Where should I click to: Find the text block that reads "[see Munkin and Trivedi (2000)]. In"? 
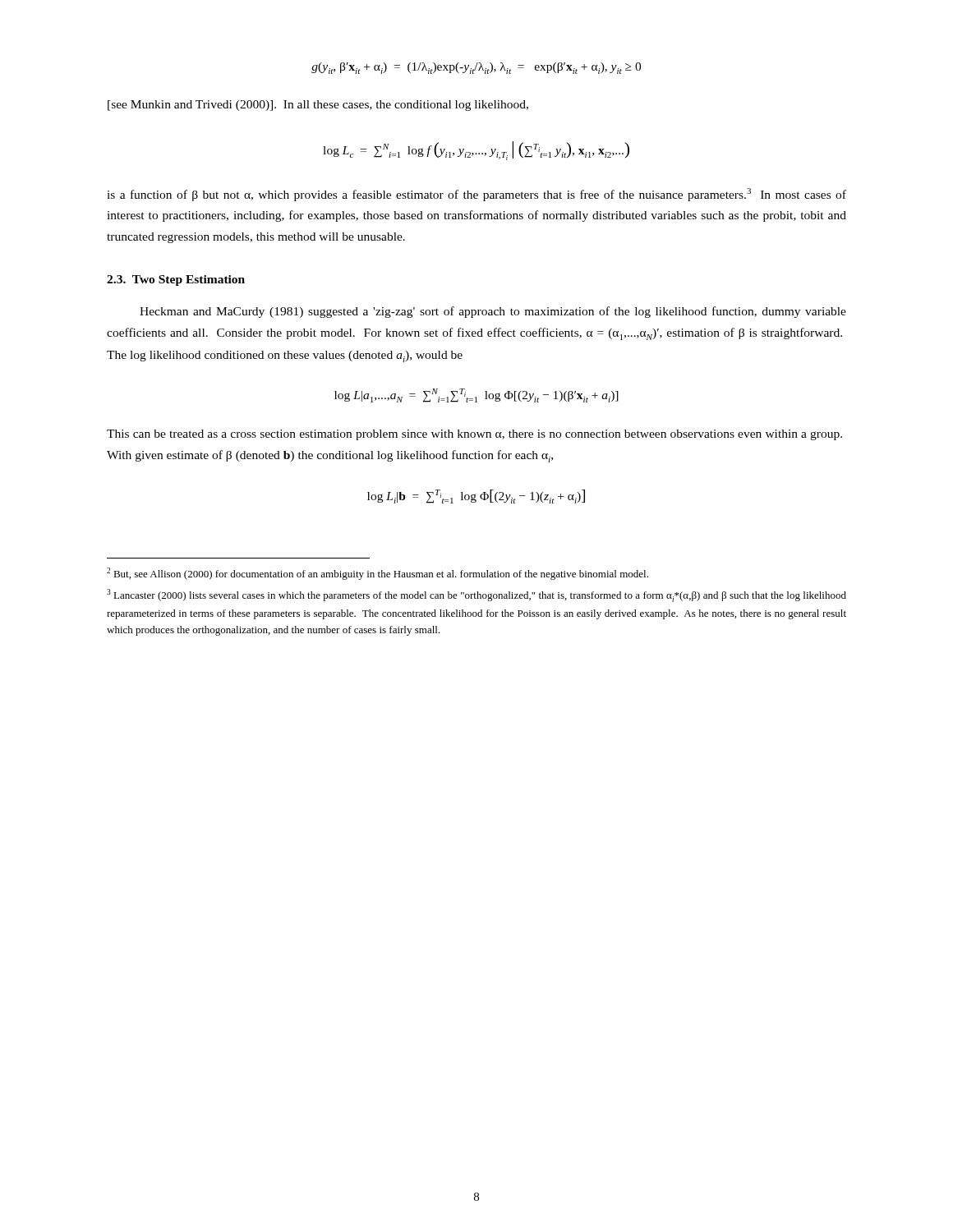coord(318,103)
